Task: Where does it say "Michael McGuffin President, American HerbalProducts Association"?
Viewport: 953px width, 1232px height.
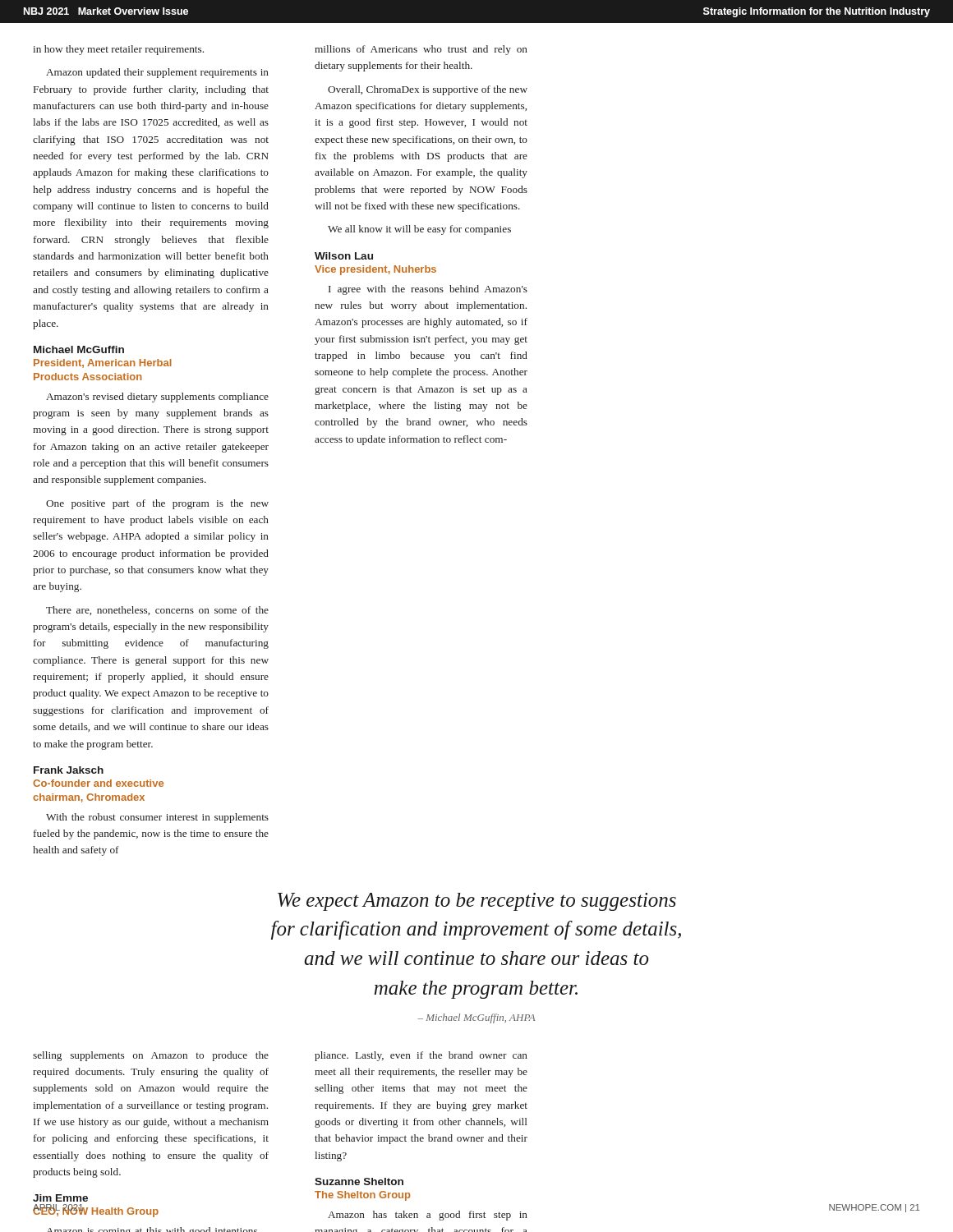Action: (x=151, y=364)
